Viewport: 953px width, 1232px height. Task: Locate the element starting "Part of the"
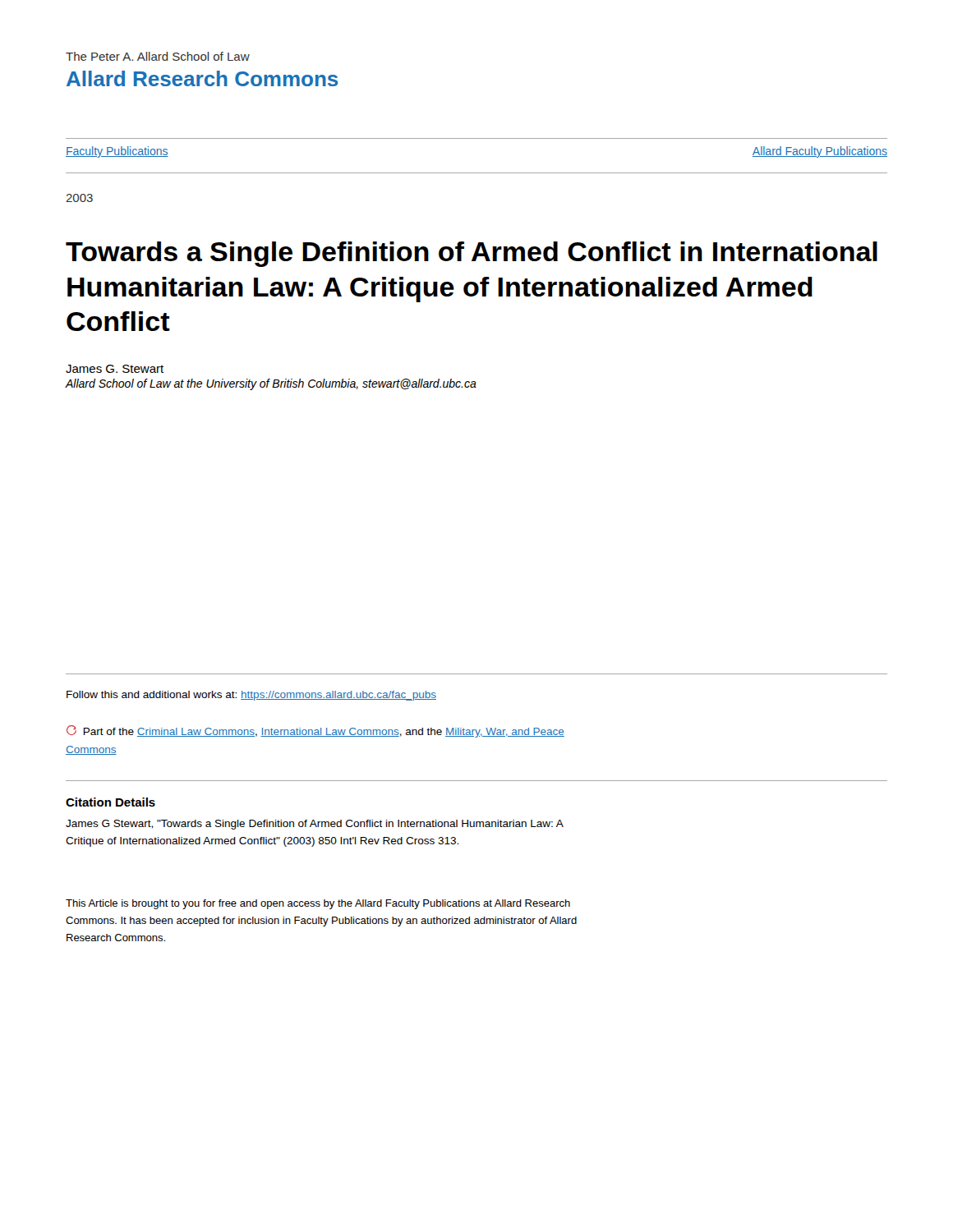(315, 740)
